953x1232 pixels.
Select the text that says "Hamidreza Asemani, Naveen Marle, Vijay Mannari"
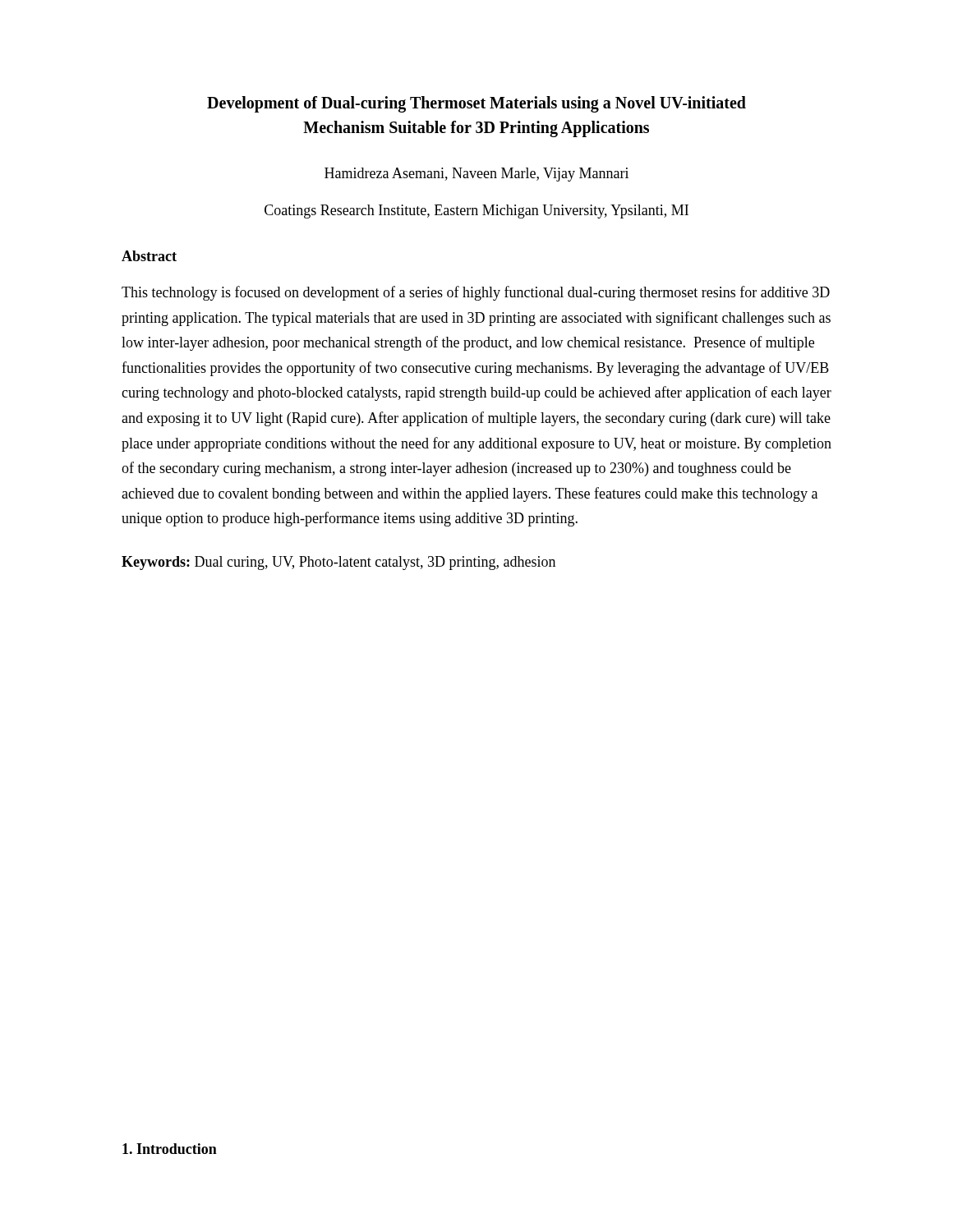(476, 173)
